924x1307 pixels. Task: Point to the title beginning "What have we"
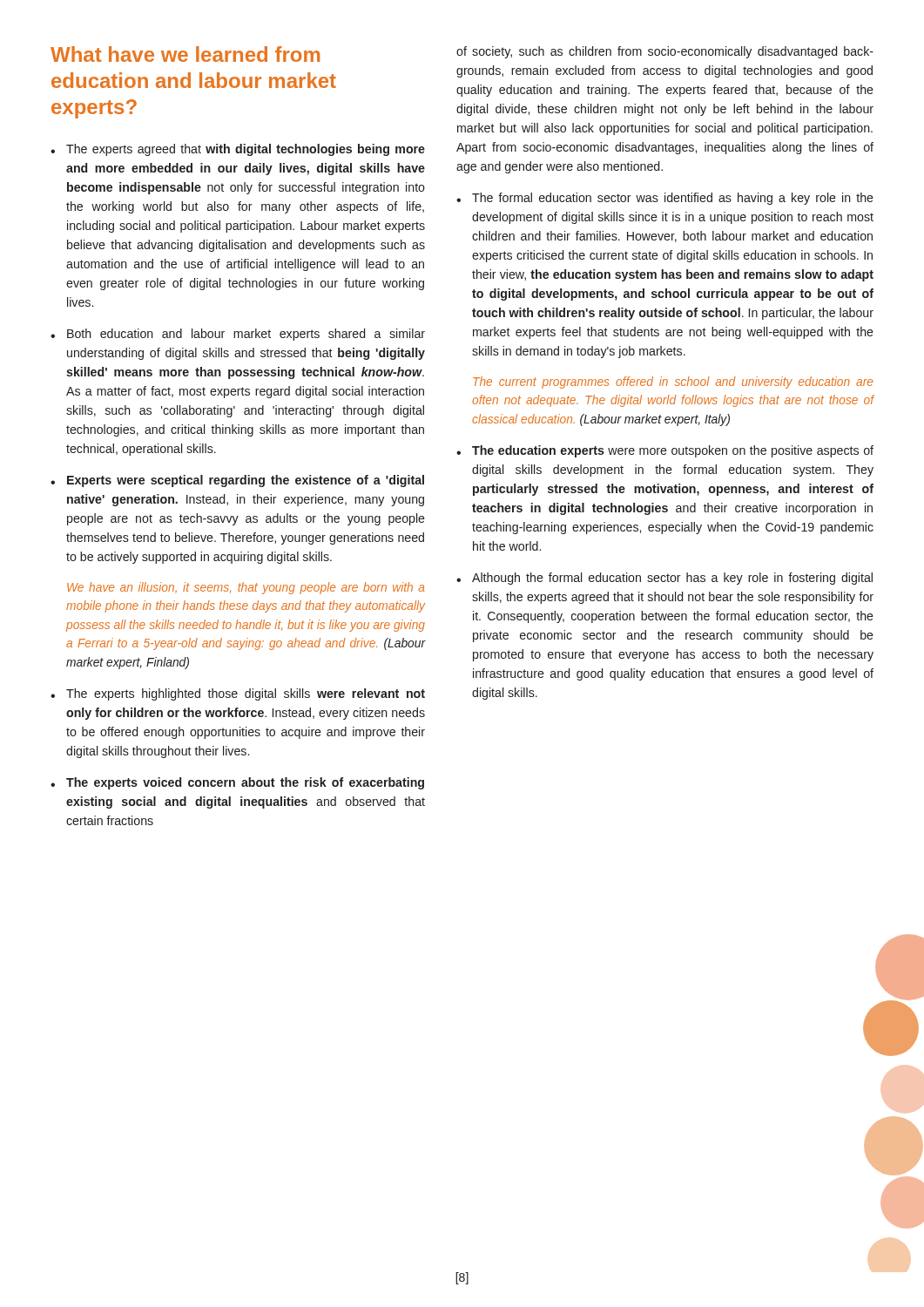(x=193, y=81)
